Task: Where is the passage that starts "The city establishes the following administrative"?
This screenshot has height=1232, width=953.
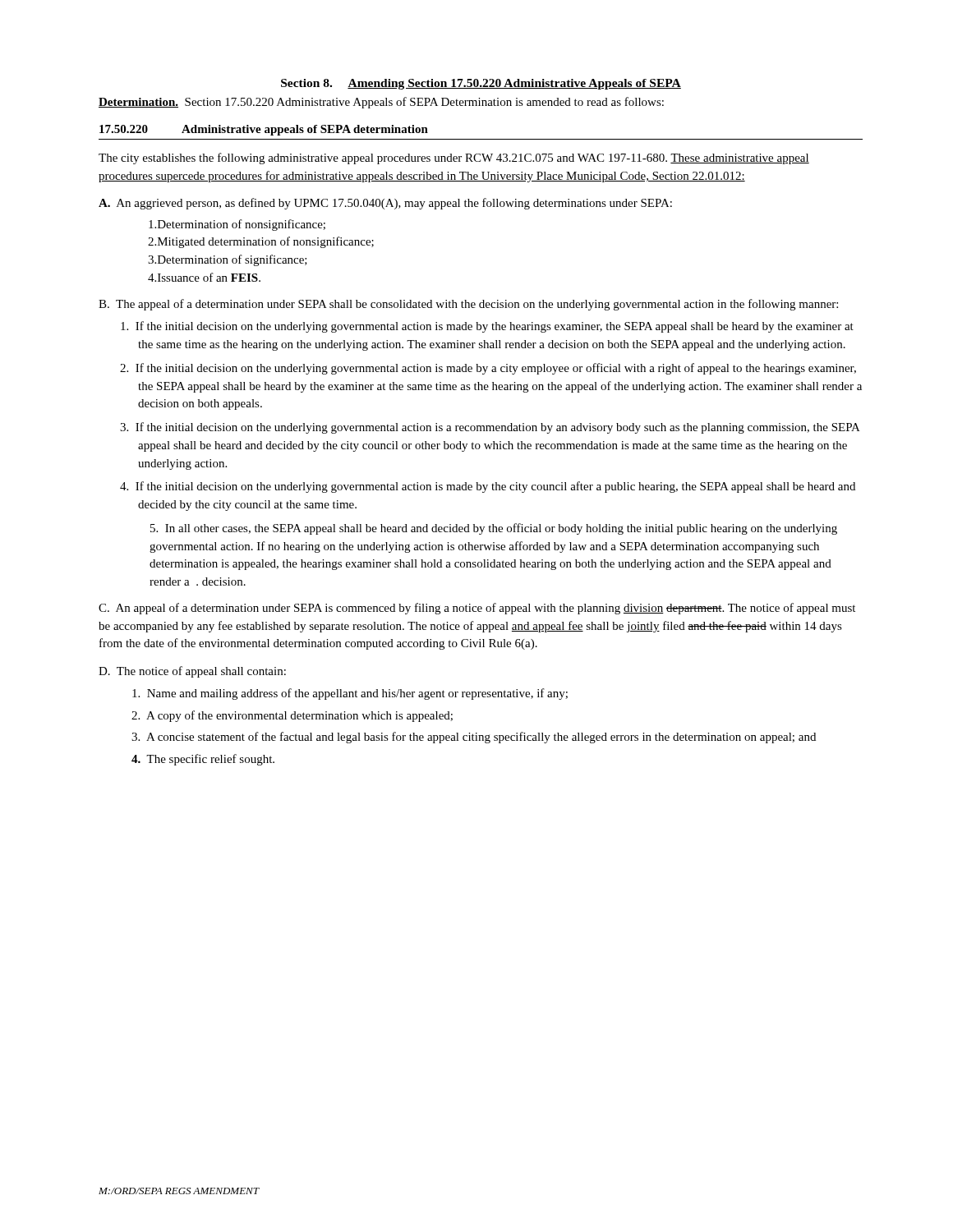Action: tap(454, 167)
